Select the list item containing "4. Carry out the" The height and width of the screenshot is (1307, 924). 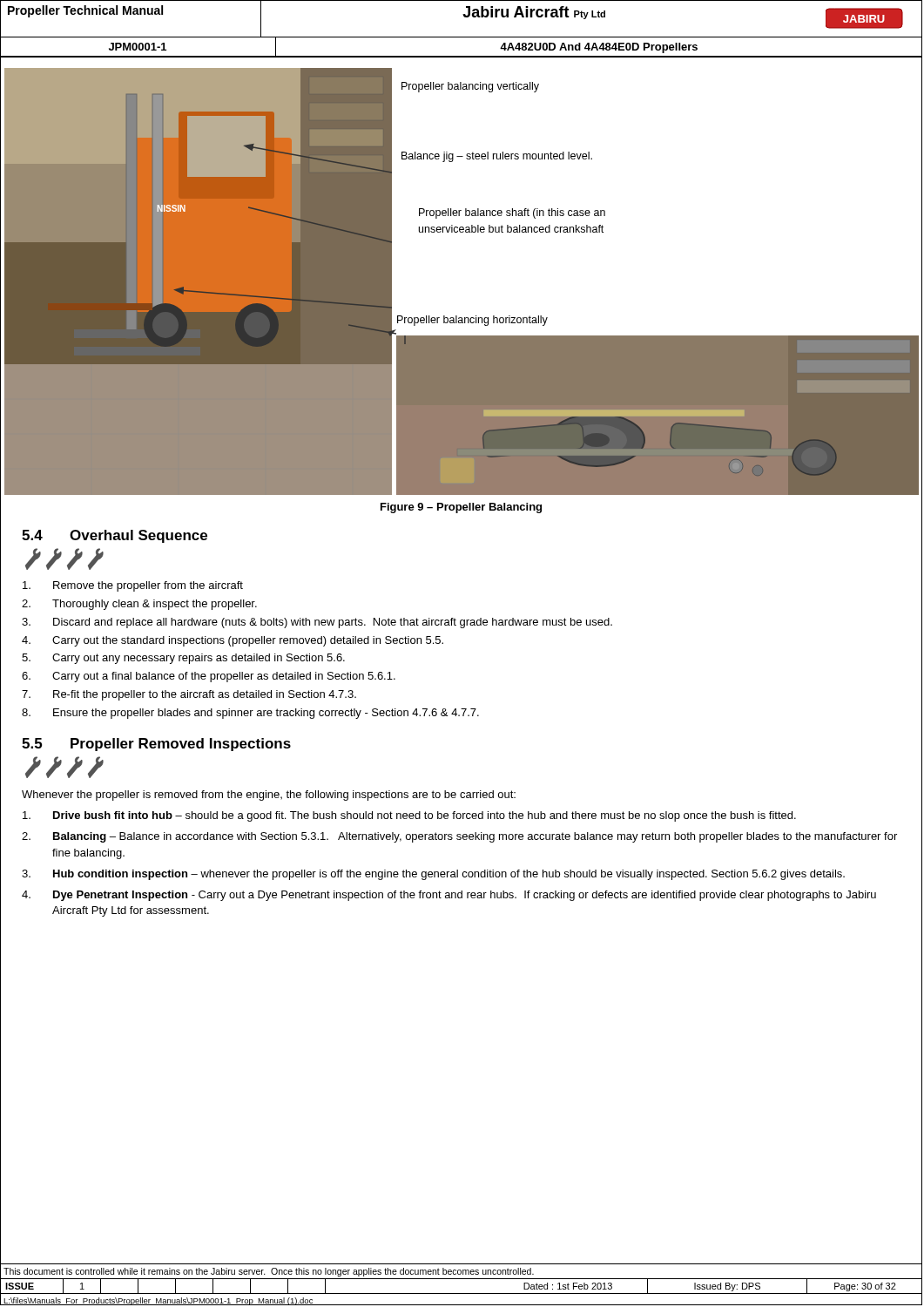[233, 640]
